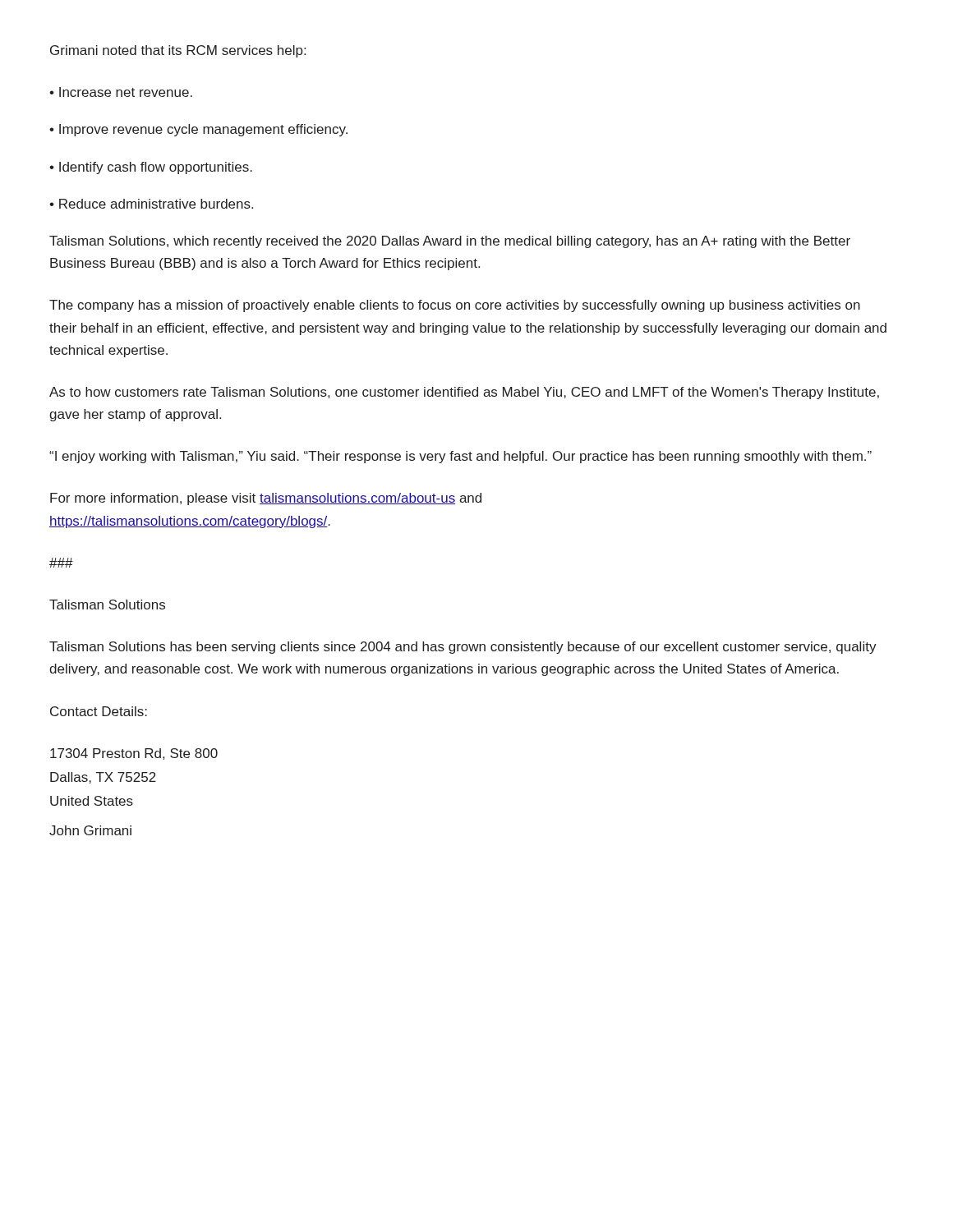Screen dimensions: 1232x953
Task: Point to the block starting "Grimani noted that its RCM"
Action: click(178, 51)
